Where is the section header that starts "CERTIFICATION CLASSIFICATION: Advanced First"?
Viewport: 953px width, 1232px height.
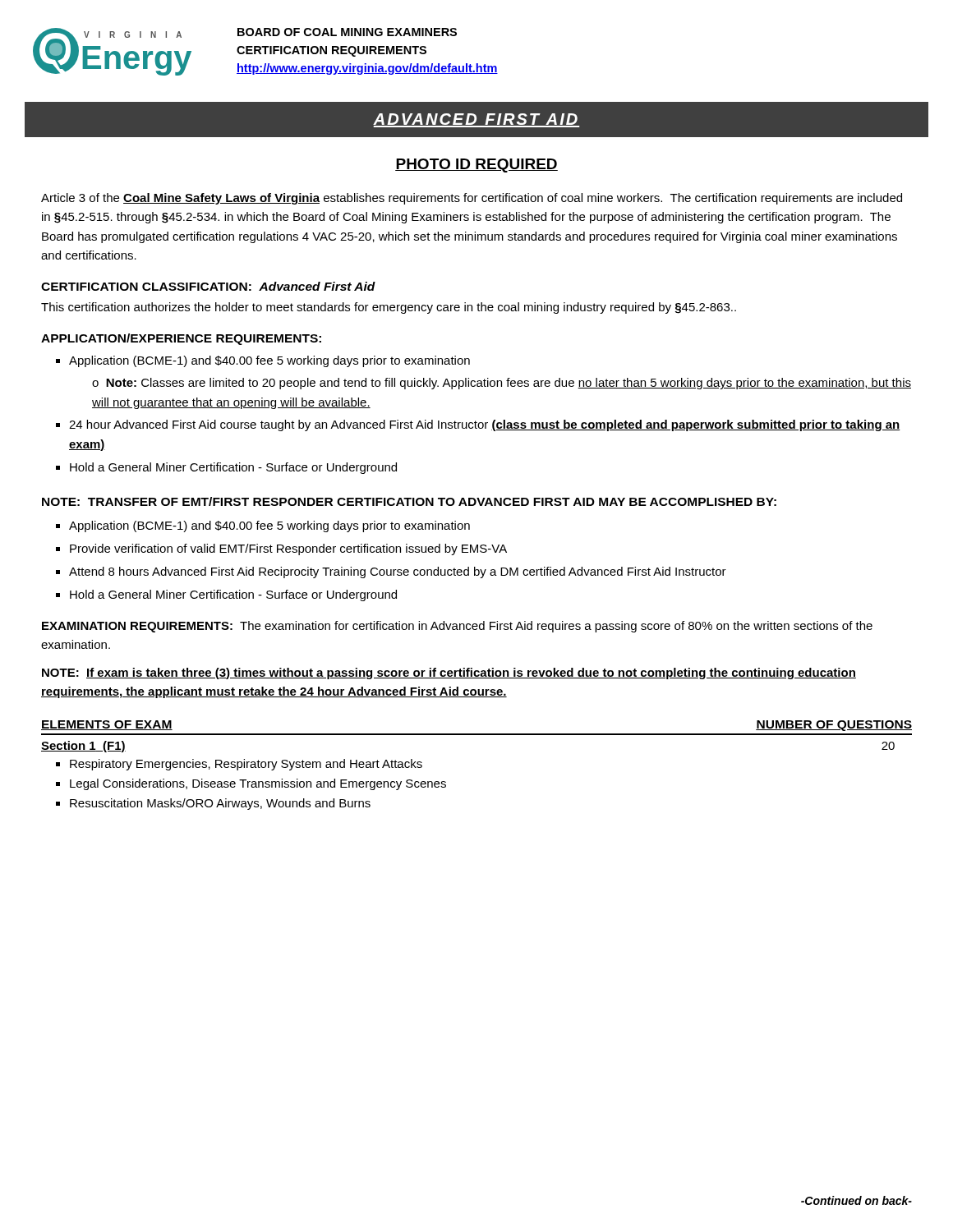[208, 286]
